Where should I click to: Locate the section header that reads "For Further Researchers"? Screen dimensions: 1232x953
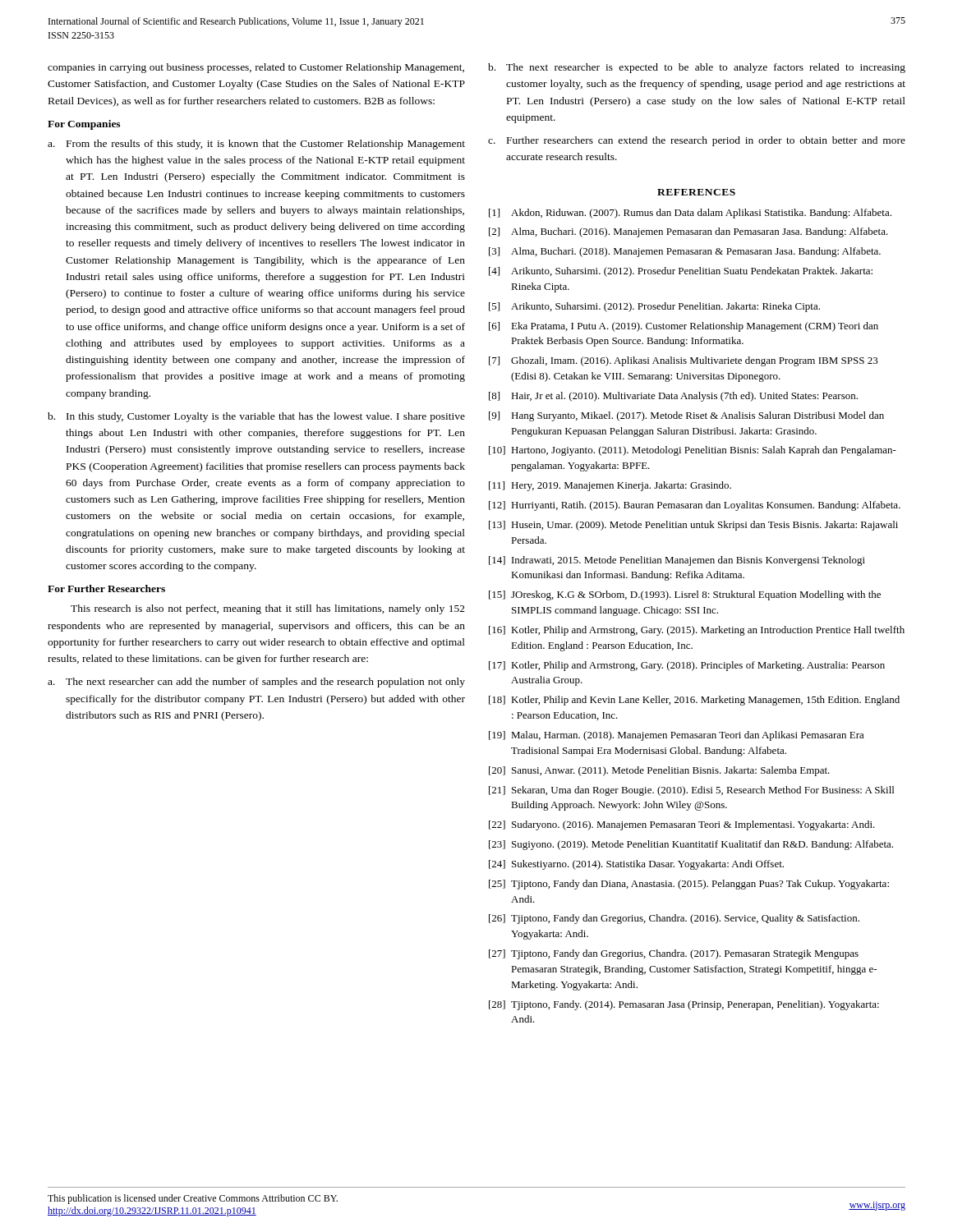coord(106,589)
